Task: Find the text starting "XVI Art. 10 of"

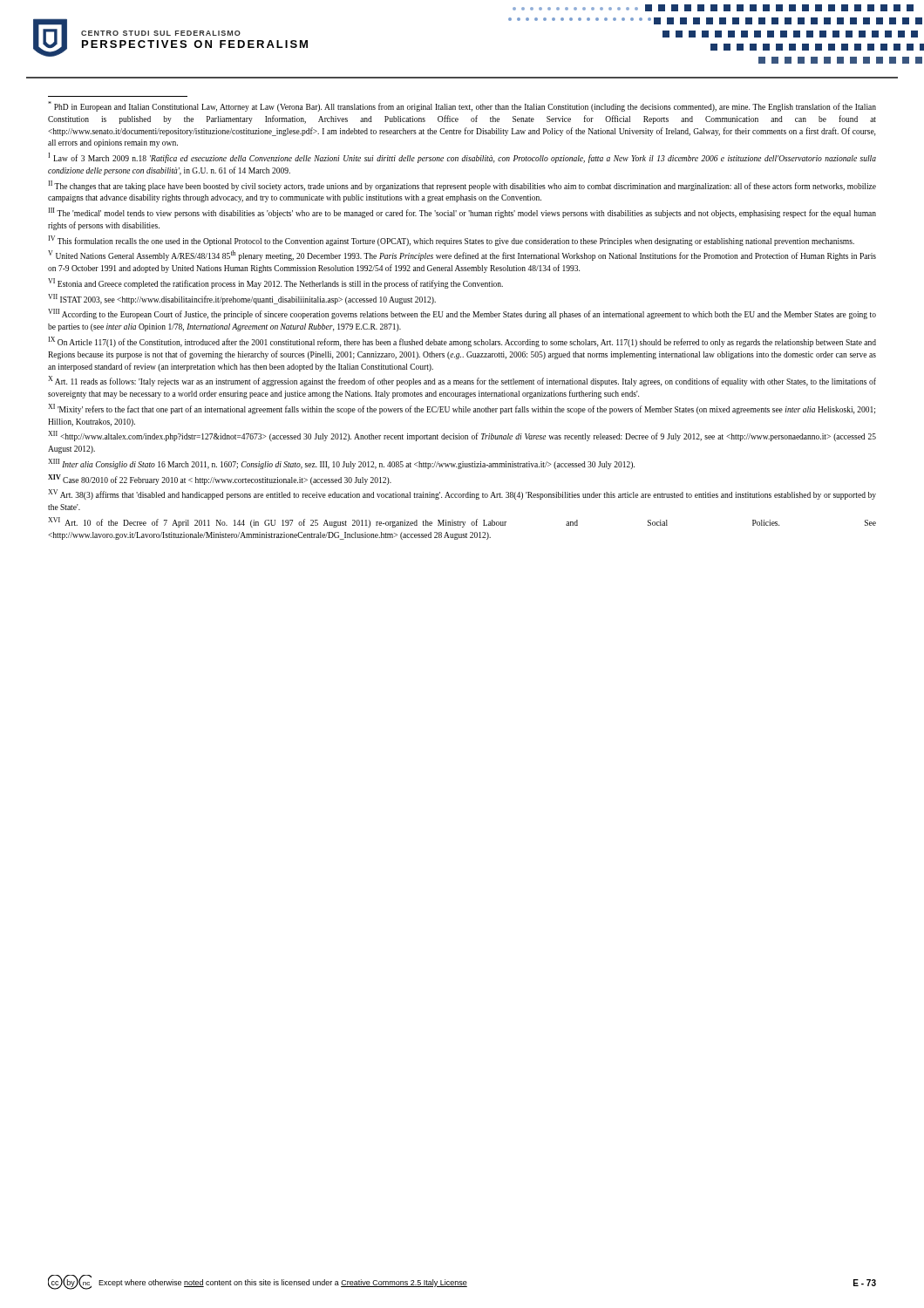Action: pyautogui.click(x=462, y=529)
